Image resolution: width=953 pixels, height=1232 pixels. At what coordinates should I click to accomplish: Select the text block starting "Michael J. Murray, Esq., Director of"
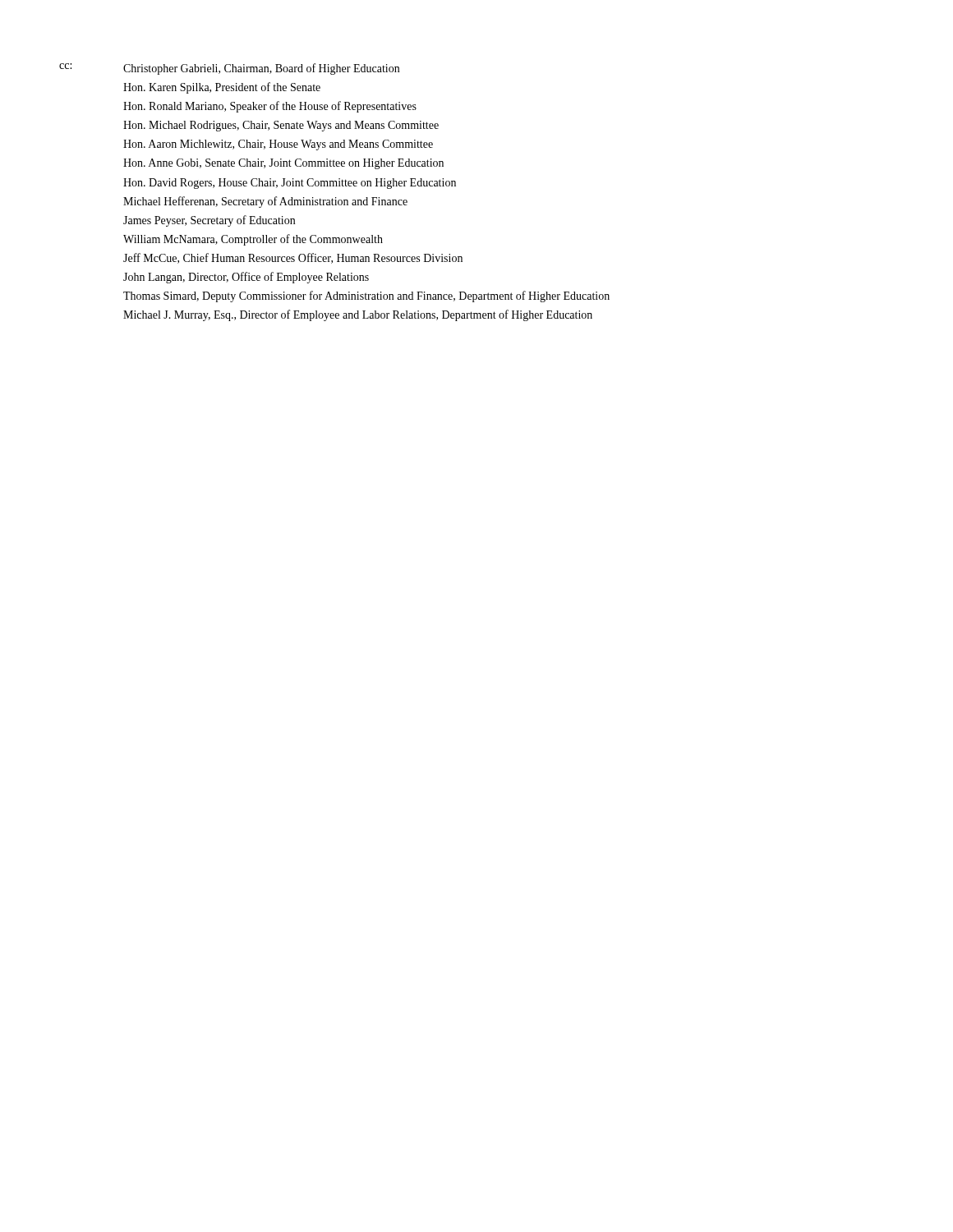[358, 315]
